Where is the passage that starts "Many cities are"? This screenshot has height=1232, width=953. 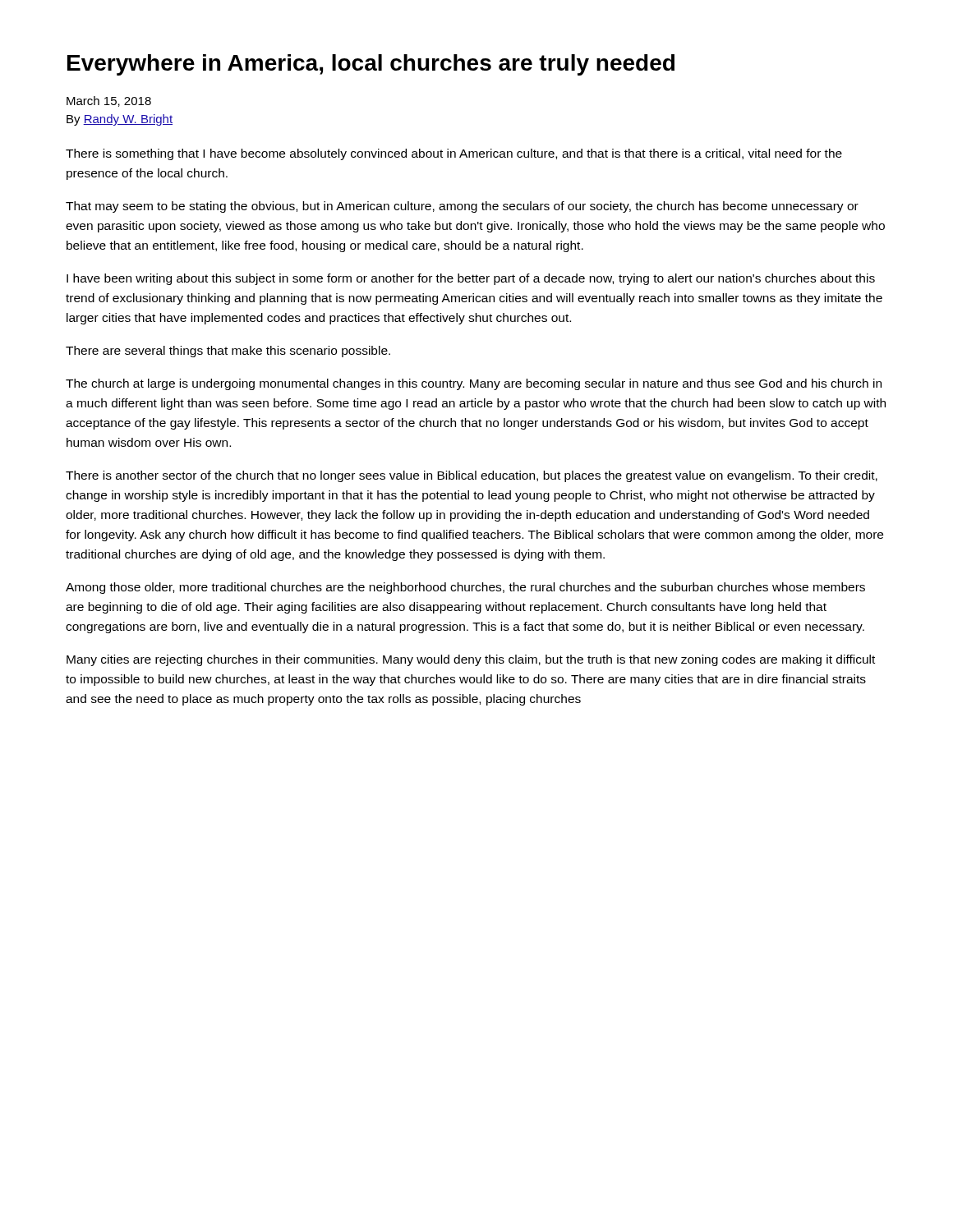(x=470, y=679)
